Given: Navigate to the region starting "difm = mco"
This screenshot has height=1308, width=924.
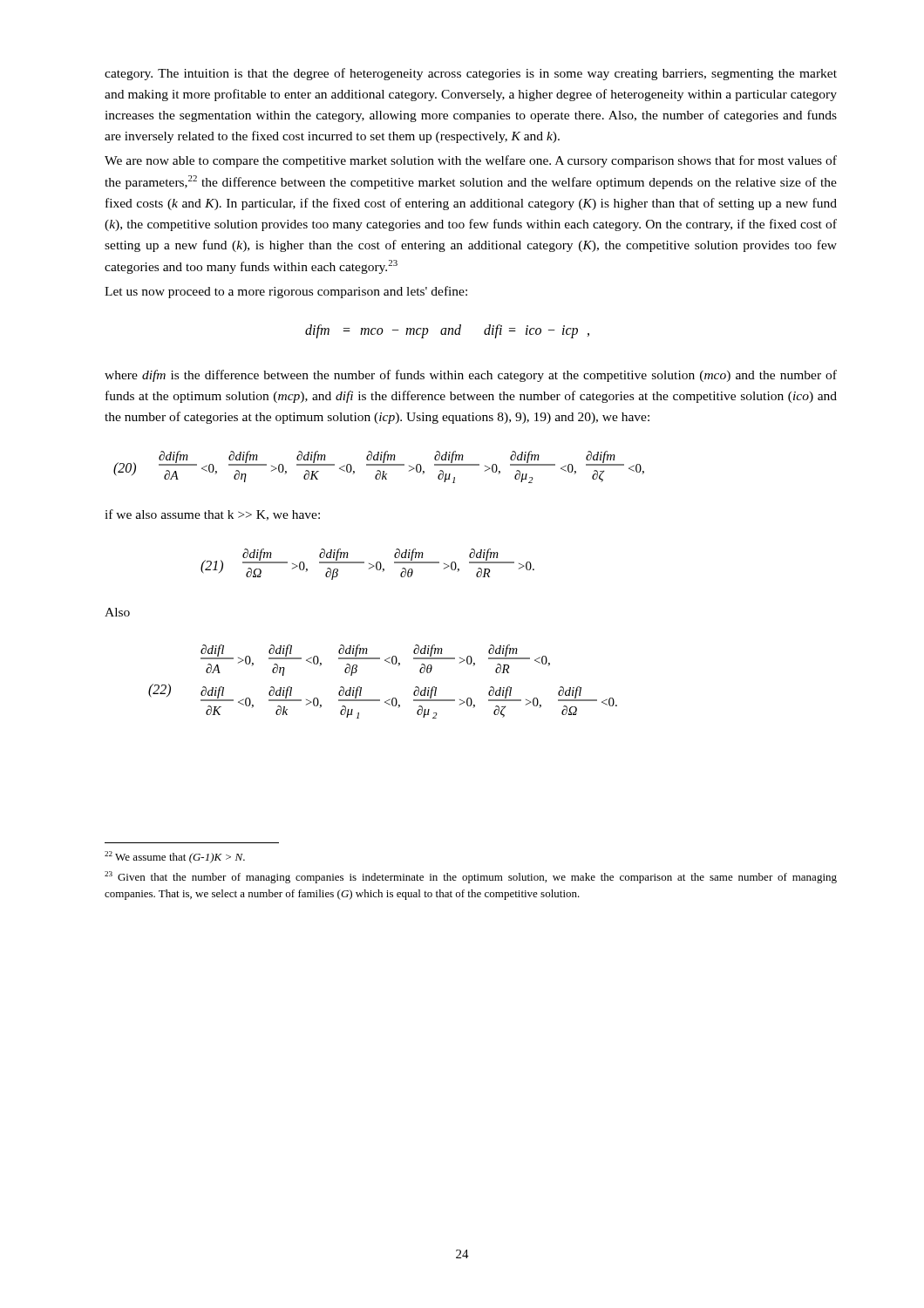Looking at the screenshot, I should tap(471, 333).
